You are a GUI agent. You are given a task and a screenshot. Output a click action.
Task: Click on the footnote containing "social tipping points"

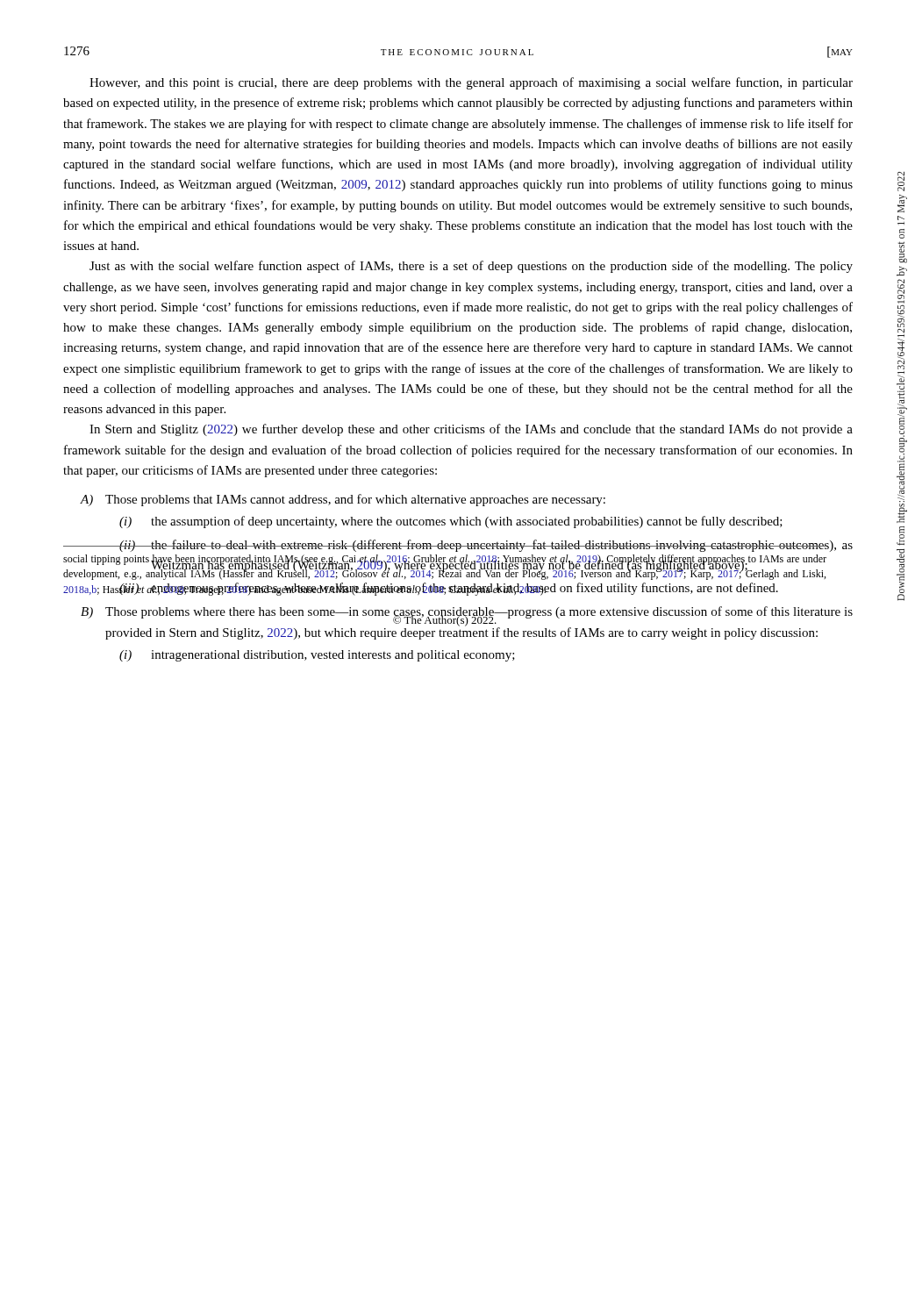point(445,574)
